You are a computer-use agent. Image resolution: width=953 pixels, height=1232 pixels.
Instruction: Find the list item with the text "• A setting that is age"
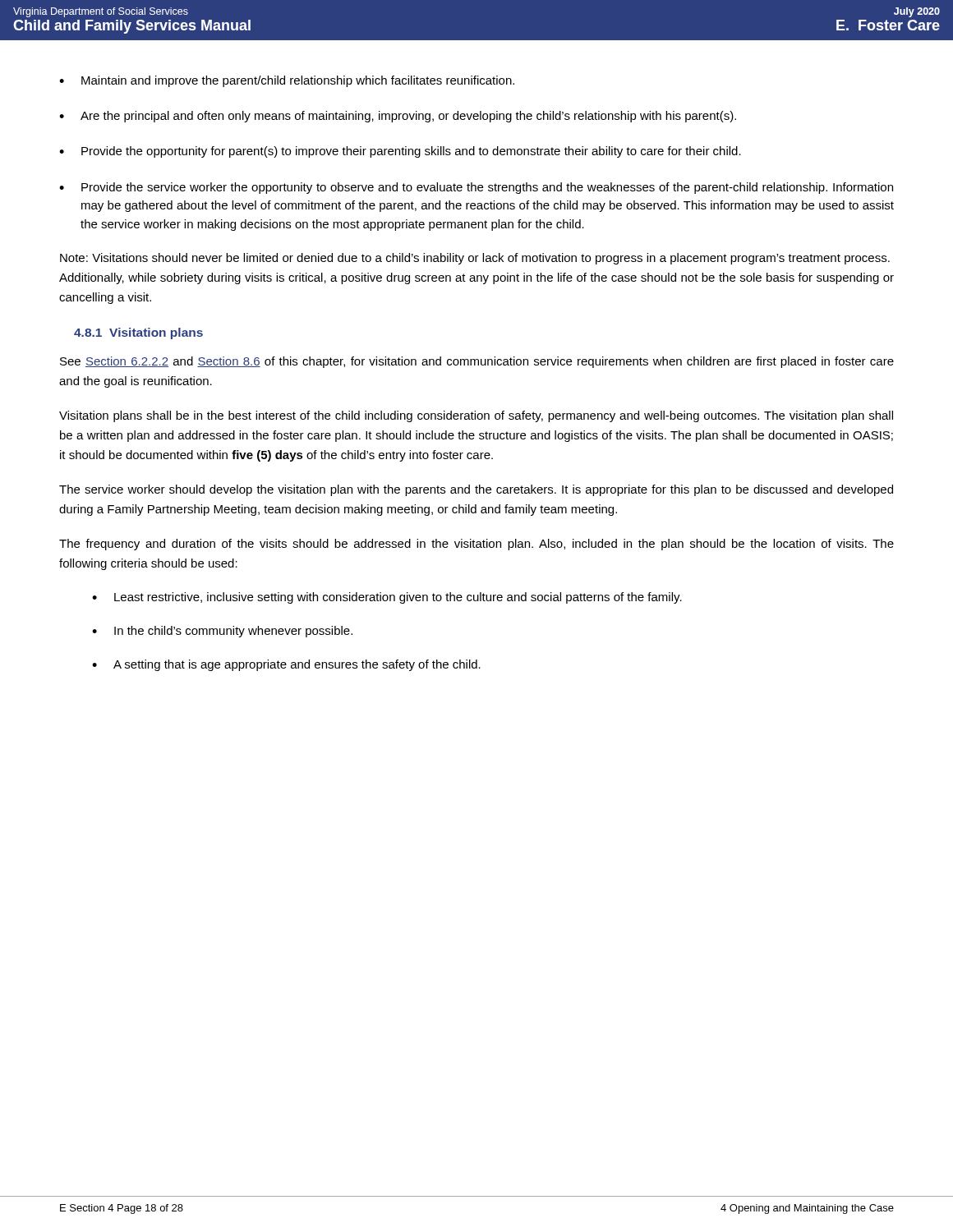click(286, 665)
